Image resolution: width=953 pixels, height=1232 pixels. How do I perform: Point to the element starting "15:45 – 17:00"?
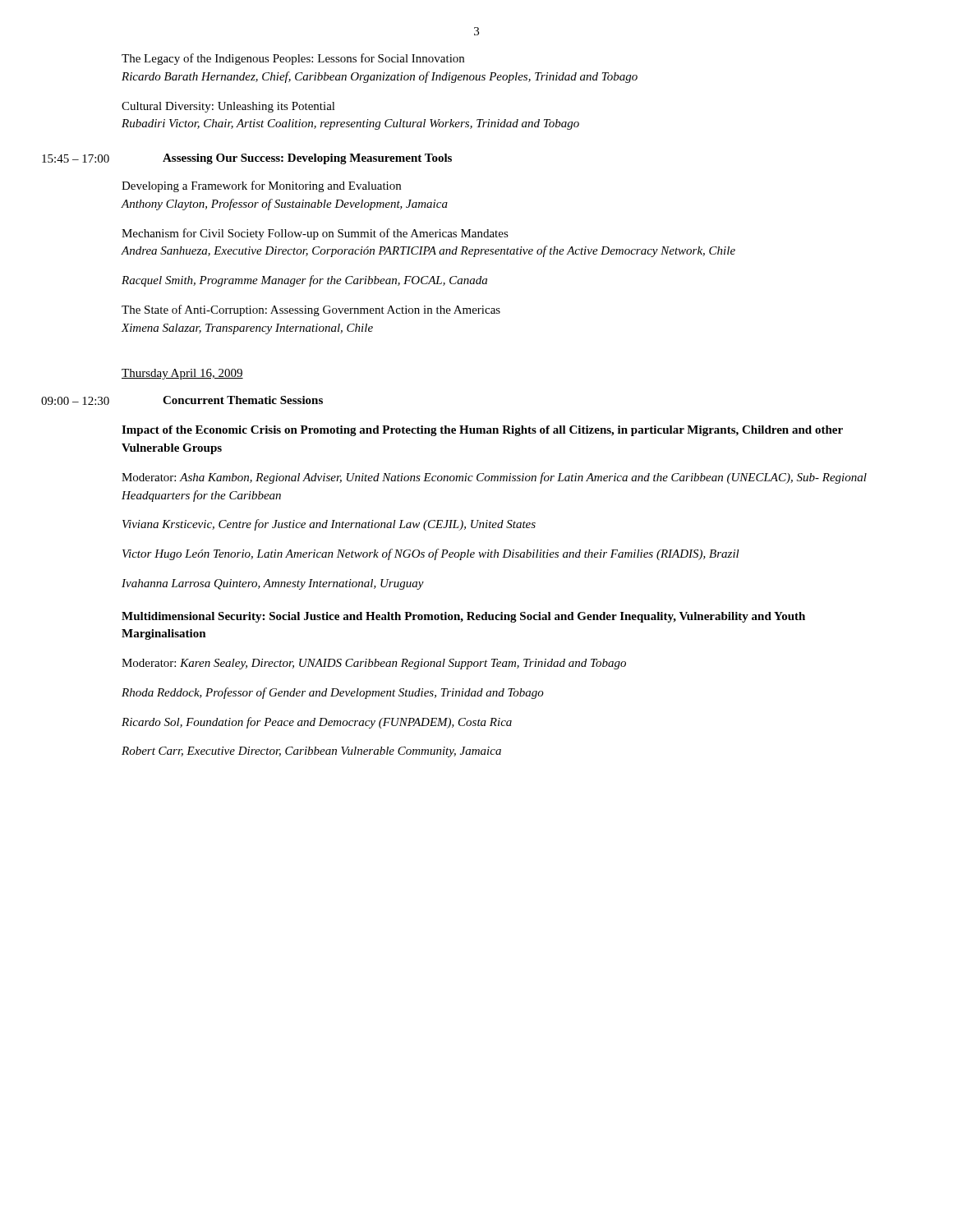[x=75, y=158]
